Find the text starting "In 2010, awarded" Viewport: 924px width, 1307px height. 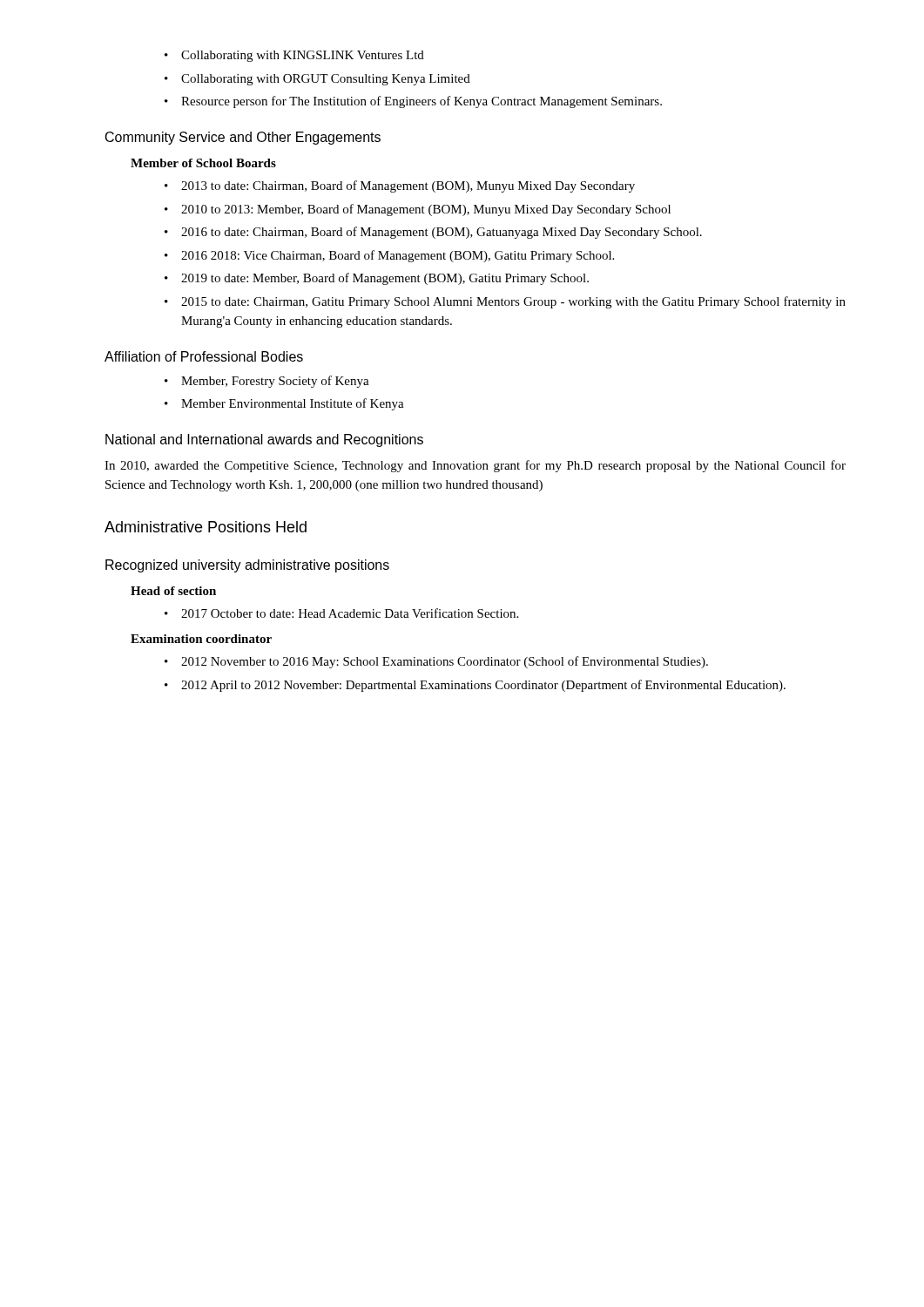(475, 475)
